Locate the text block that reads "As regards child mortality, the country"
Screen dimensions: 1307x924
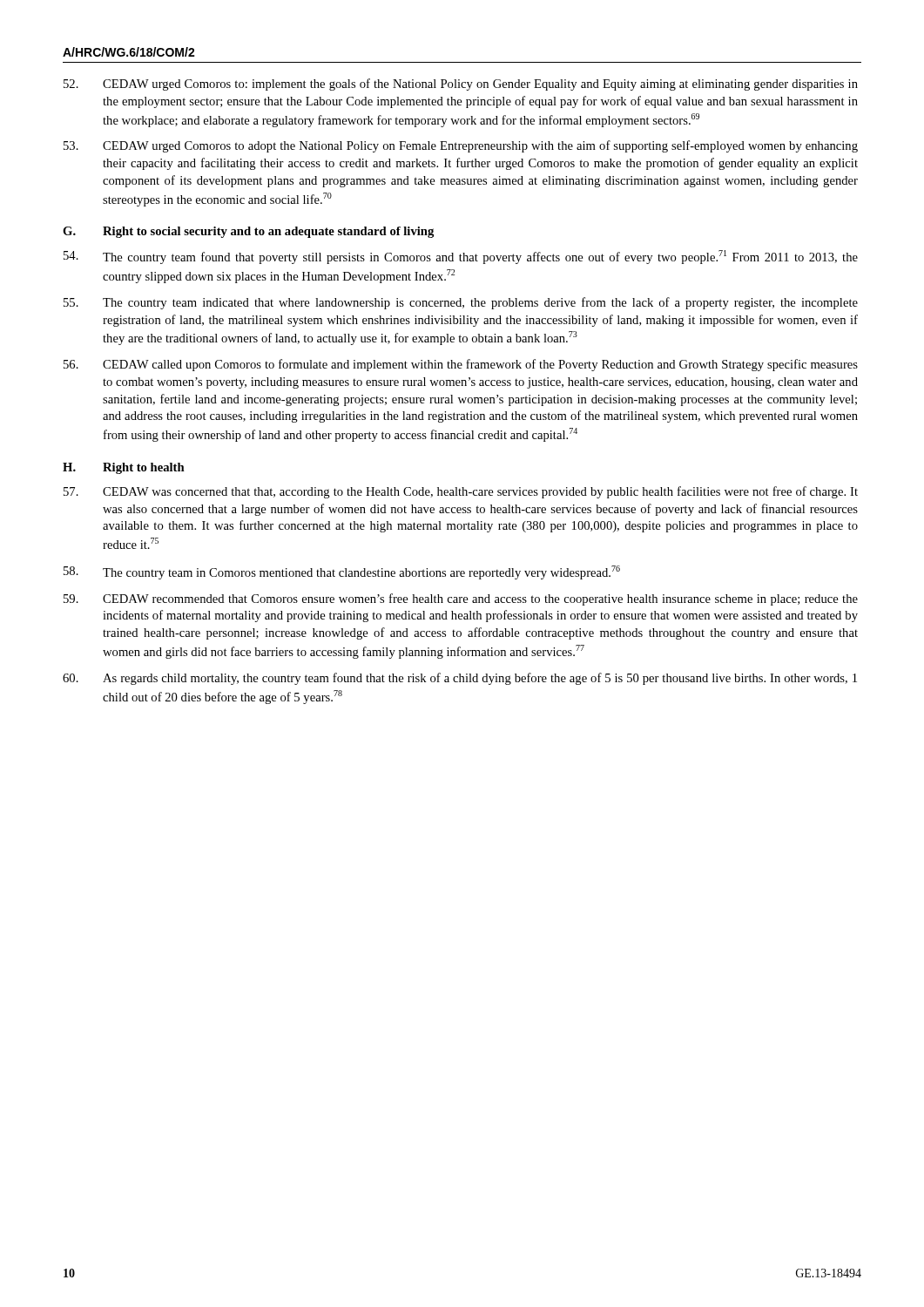[x=460, y=688]
